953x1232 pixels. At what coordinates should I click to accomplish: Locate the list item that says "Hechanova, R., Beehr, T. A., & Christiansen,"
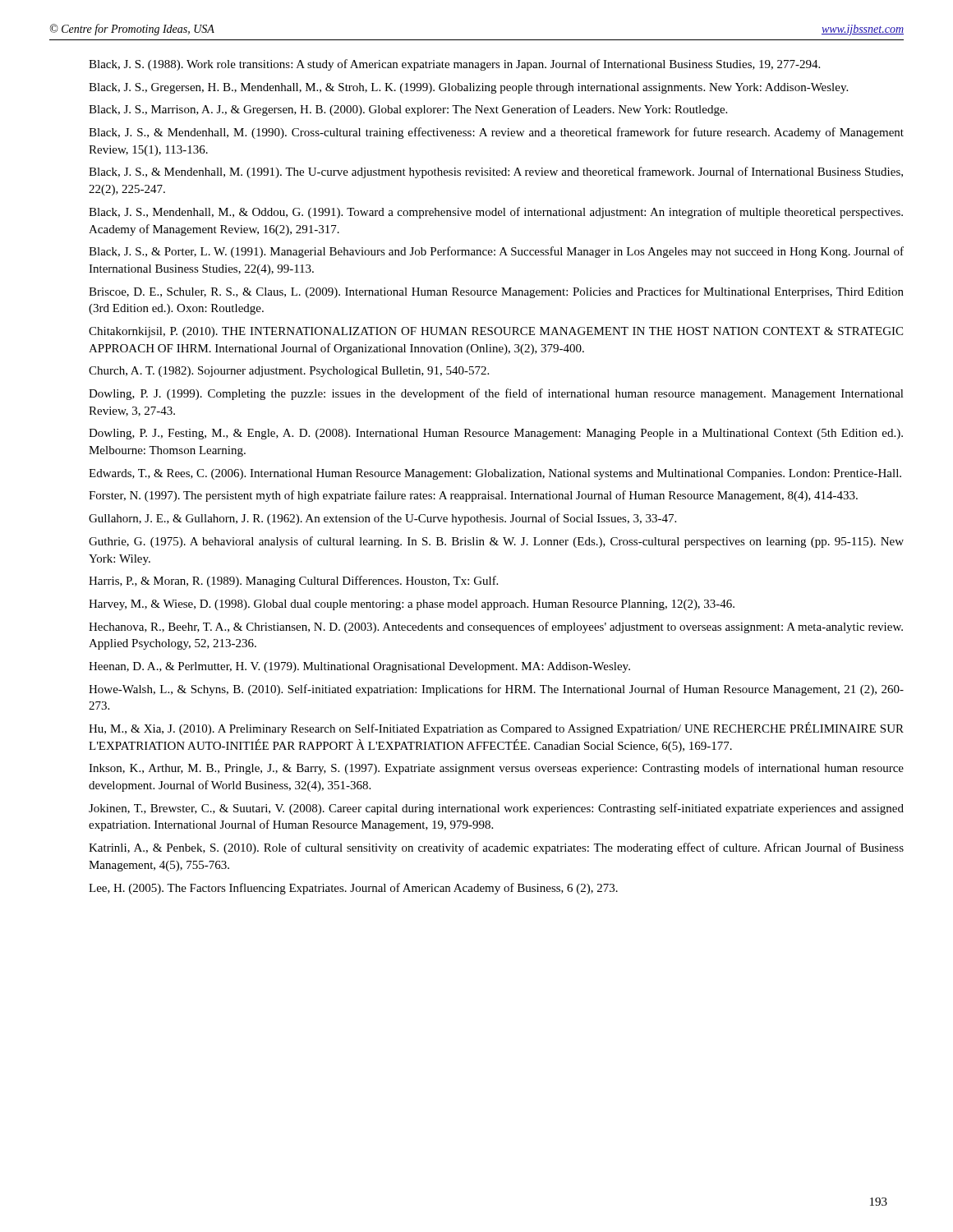point(476,635)
